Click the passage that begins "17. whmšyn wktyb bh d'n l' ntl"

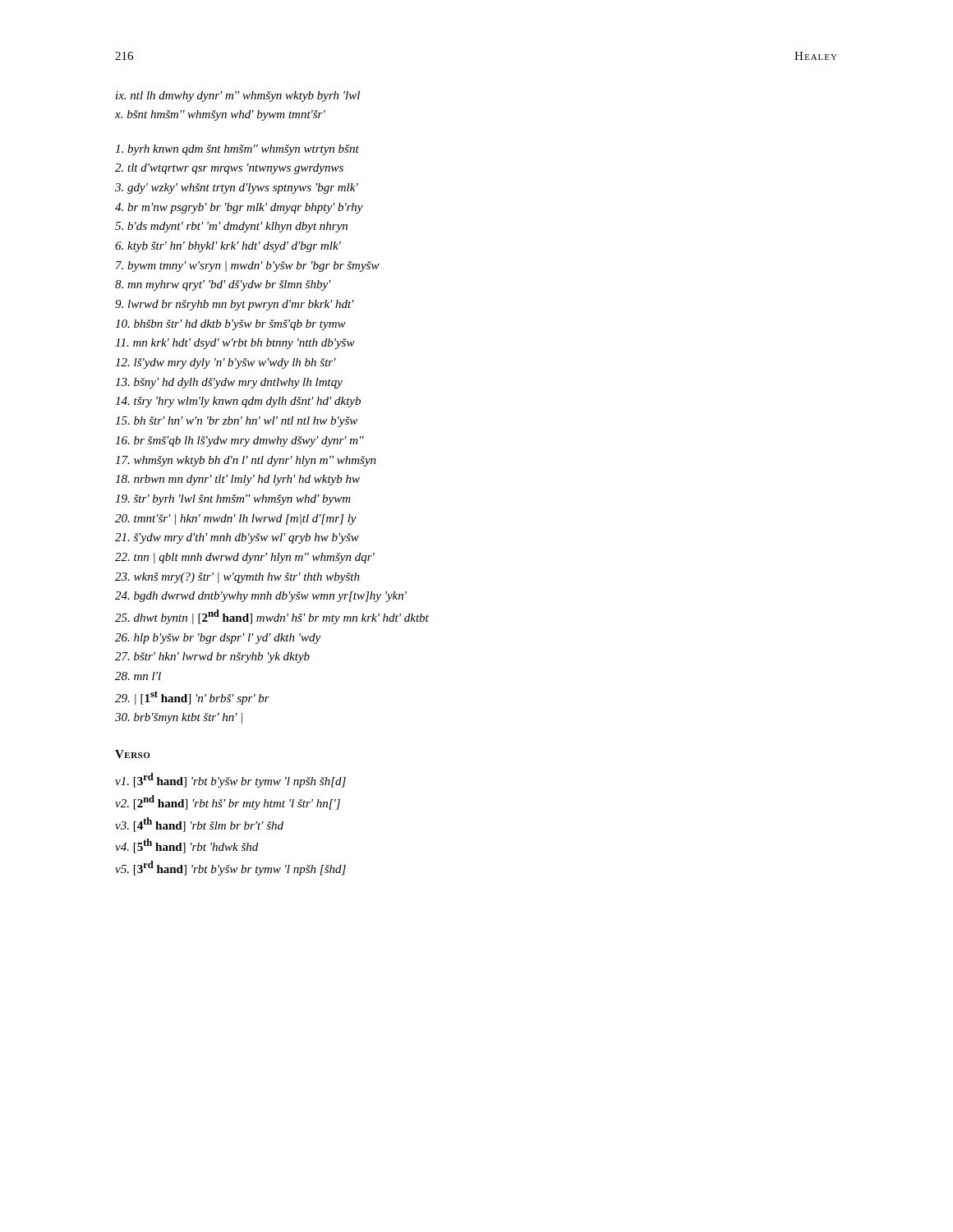click(246, 460)
